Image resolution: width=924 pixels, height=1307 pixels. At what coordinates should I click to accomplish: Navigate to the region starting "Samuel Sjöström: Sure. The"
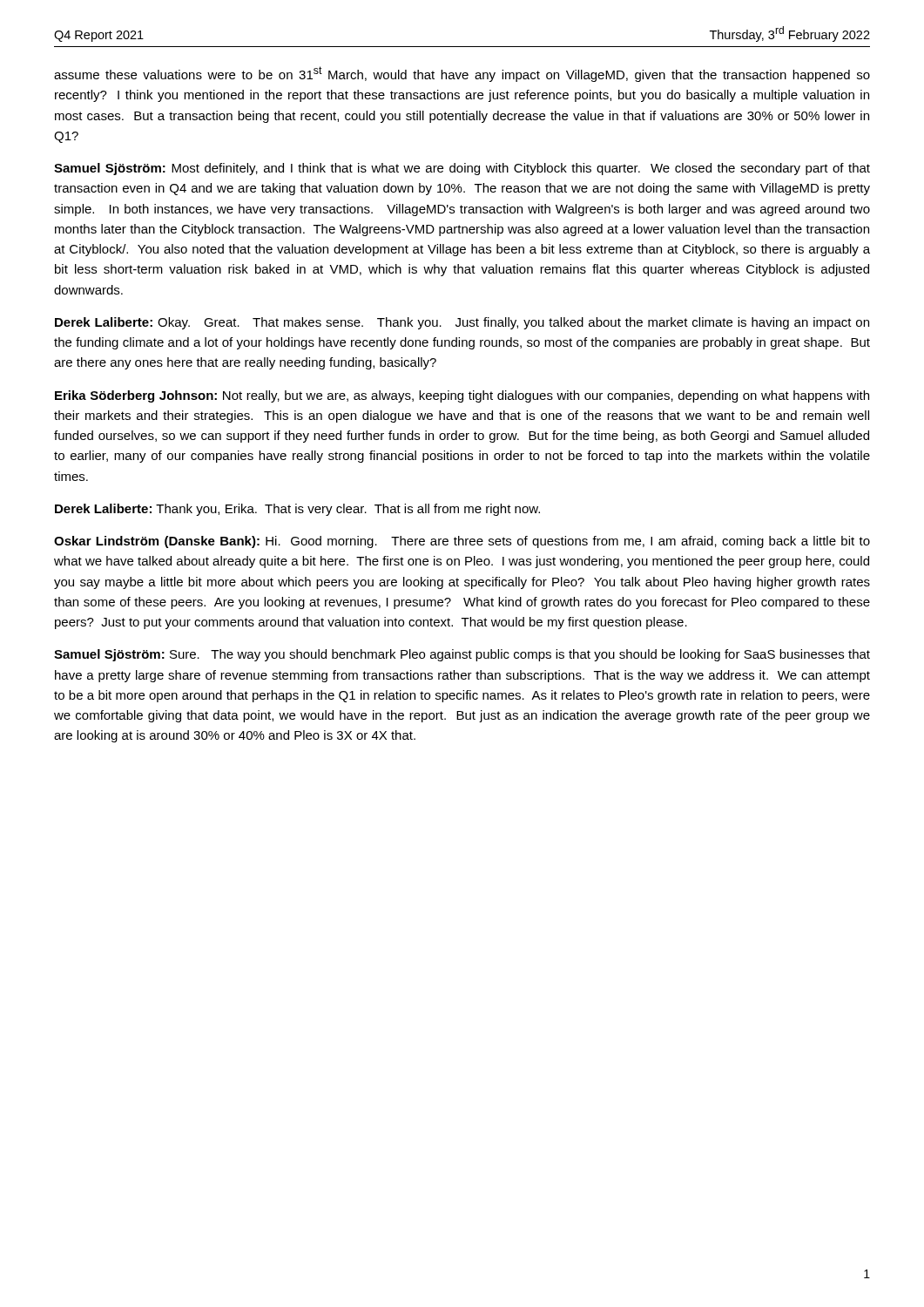[462, 695]
